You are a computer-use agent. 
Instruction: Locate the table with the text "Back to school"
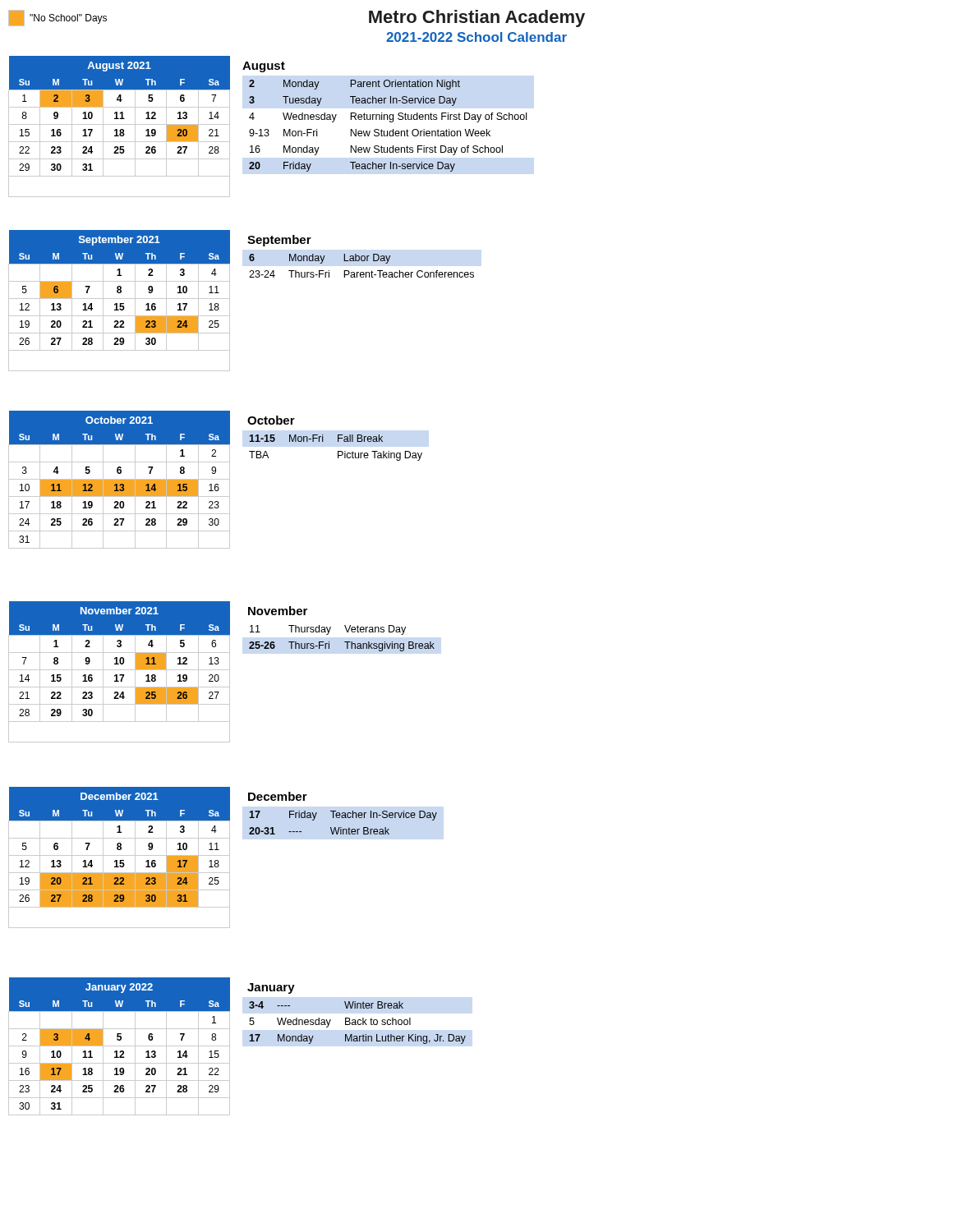click(357, 1012)
